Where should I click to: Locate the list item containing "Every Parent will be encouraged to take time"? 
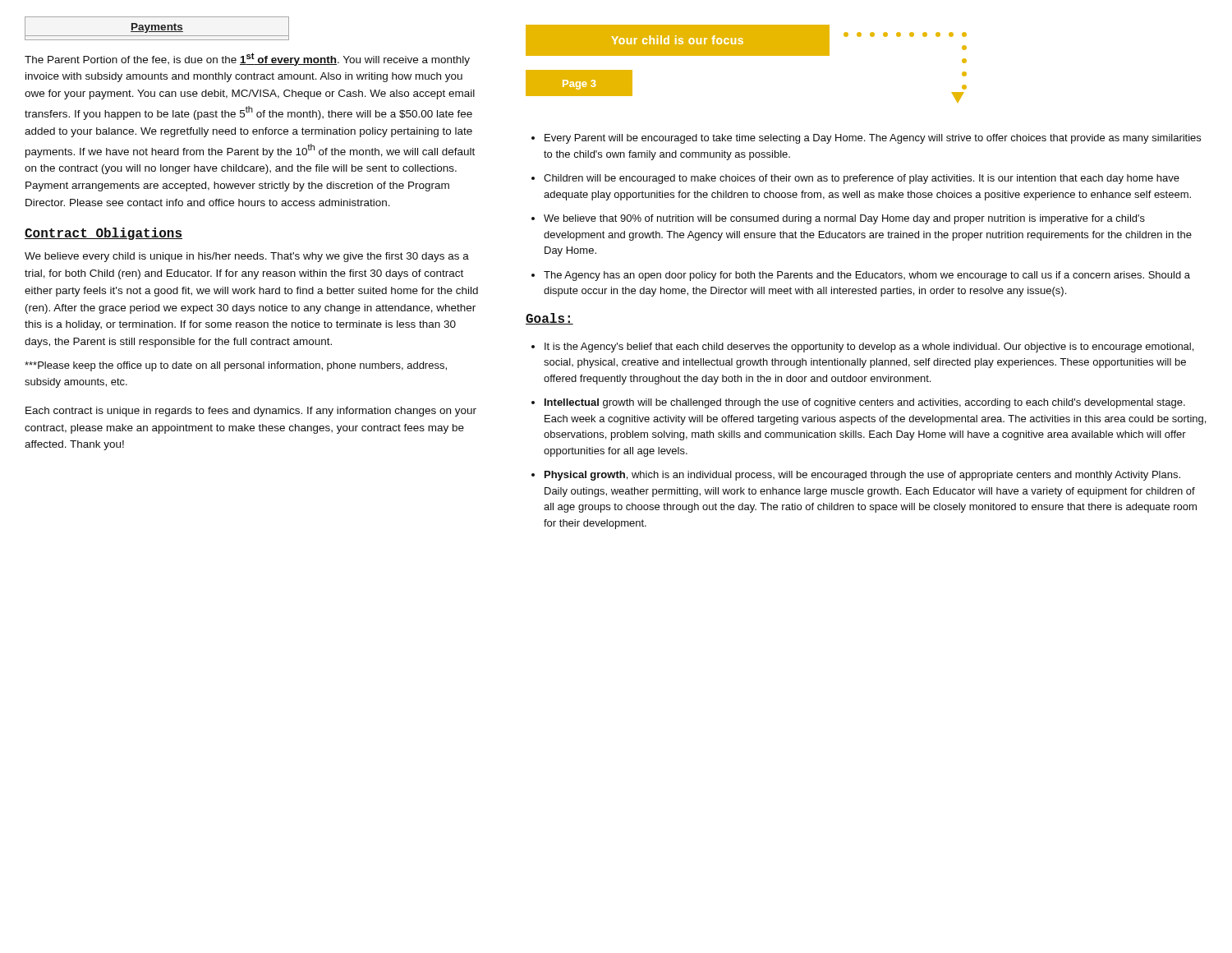873,146
